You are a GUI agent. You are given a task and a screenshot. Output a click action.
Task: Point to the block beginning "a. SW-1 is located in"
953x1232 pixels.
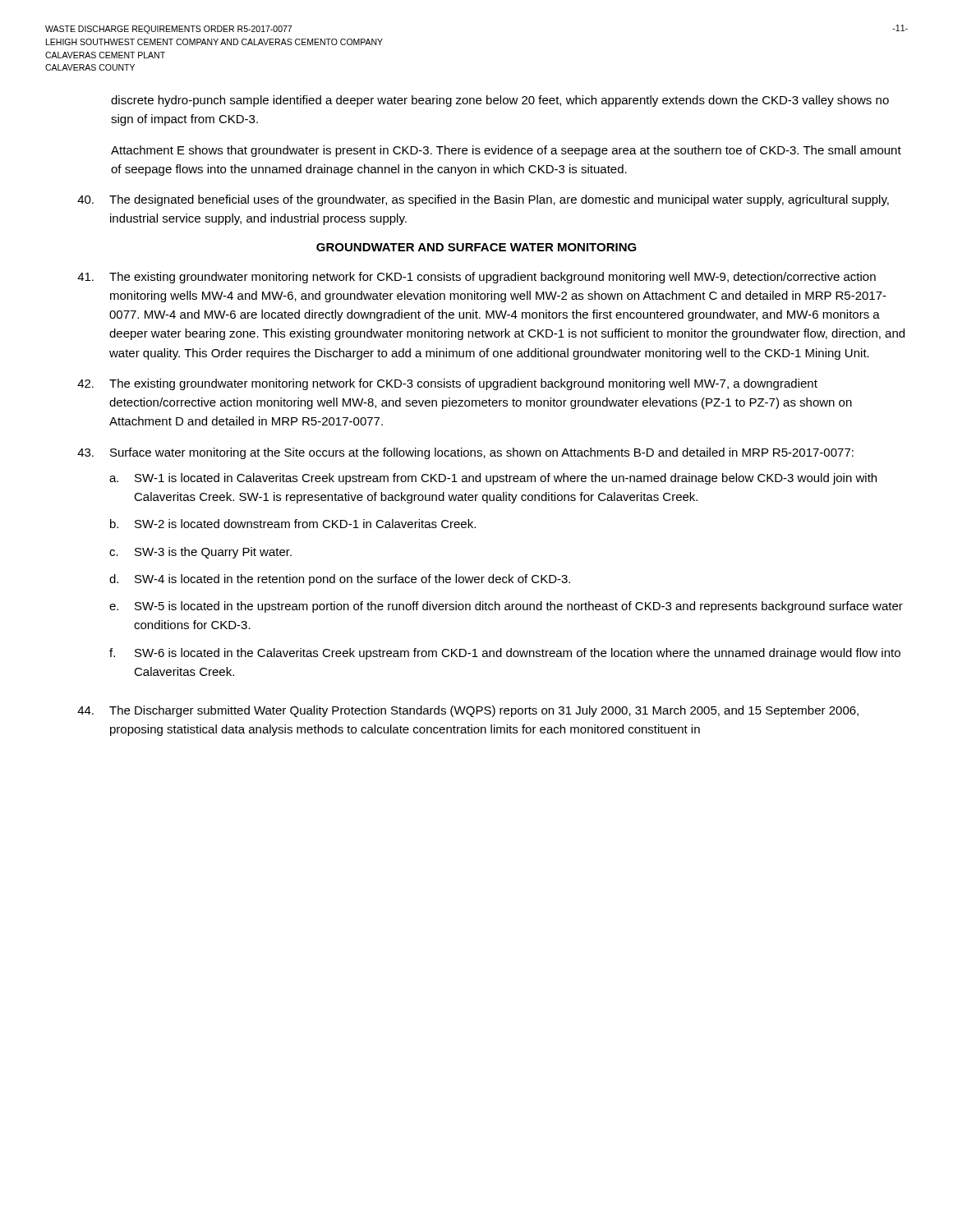(509, 487)
